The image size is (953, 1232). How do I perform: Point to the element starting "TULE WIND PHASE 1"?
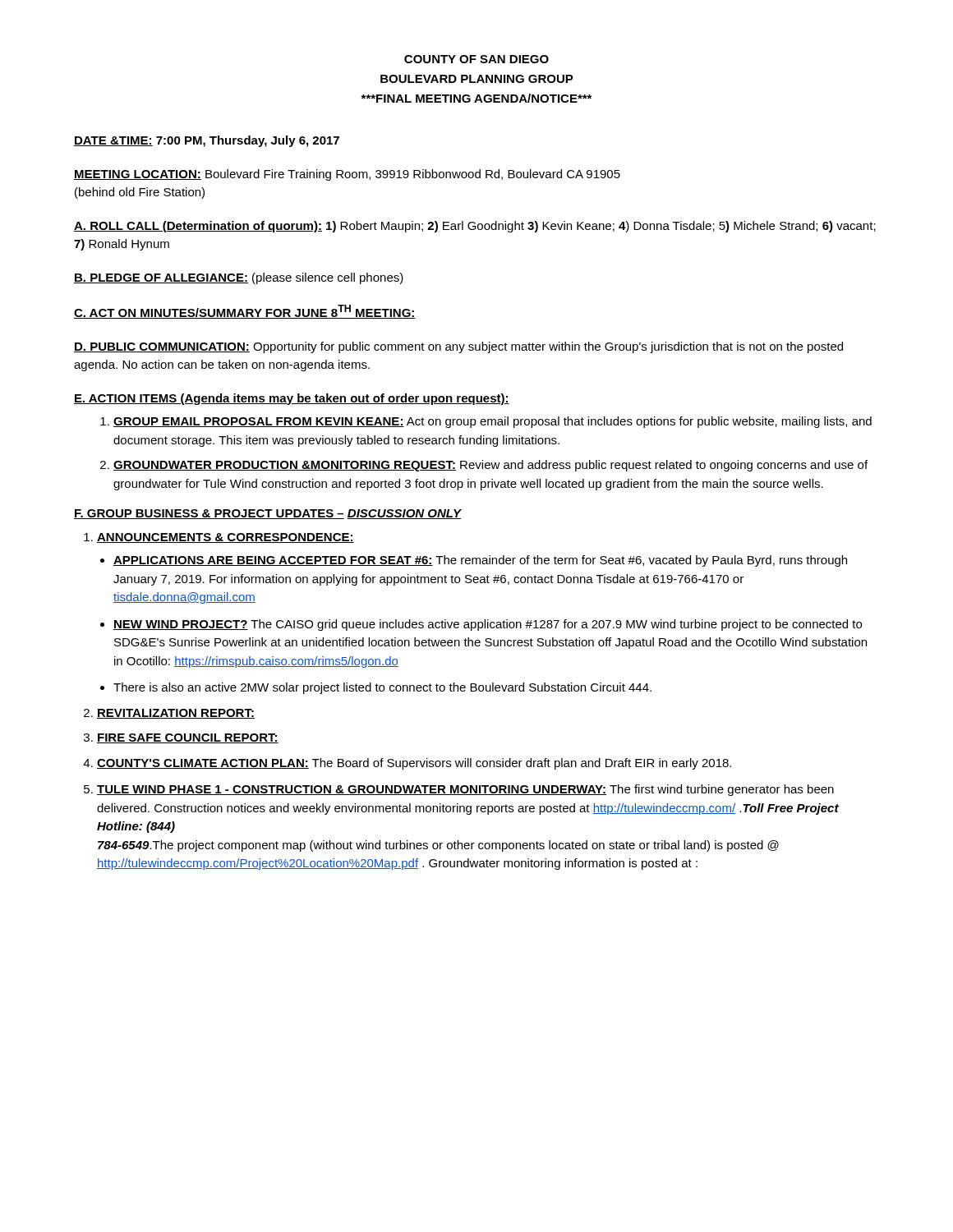point(459,790)
